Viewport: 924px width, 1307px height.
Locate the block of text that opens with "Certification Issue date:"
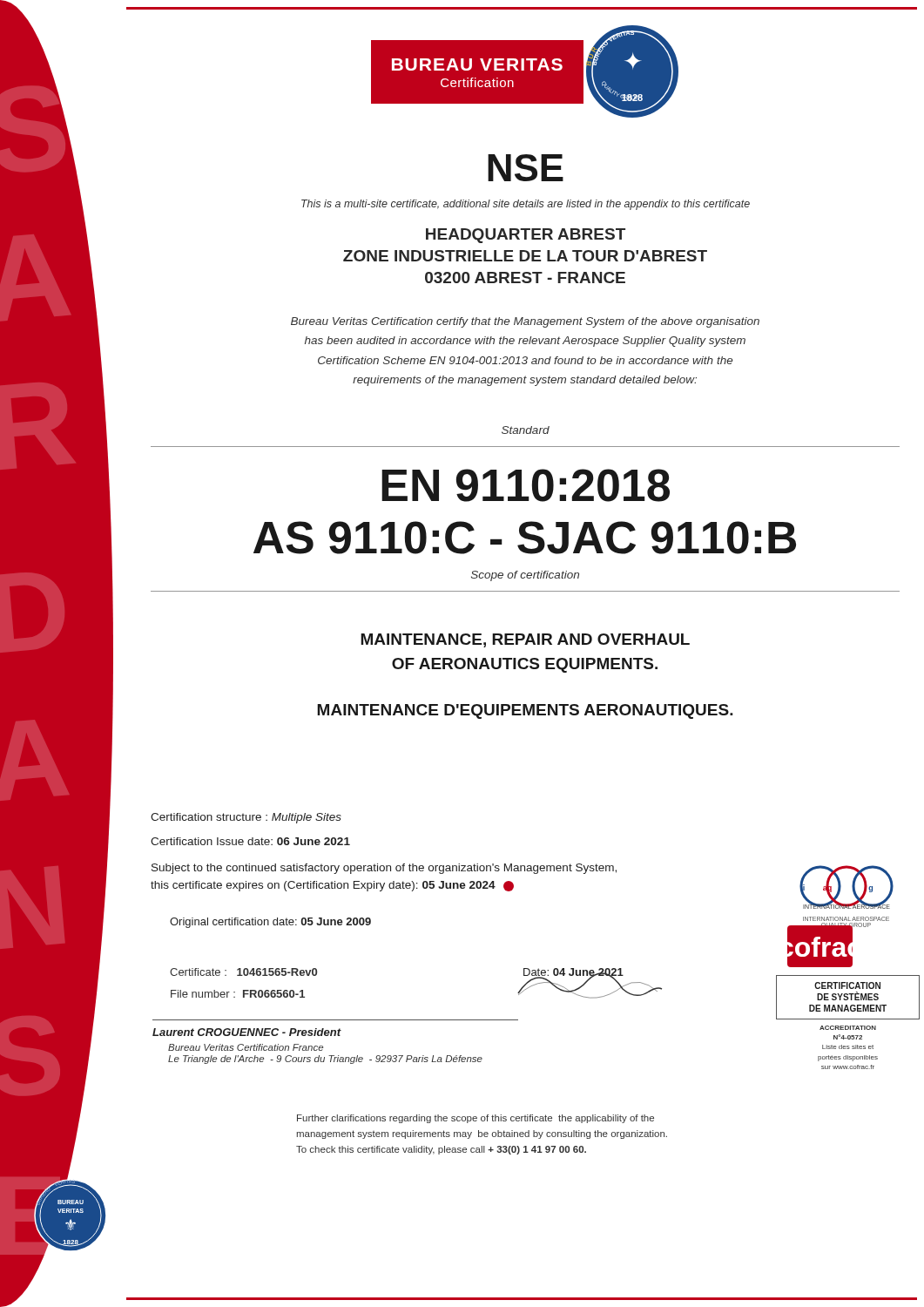pos(250,841)
